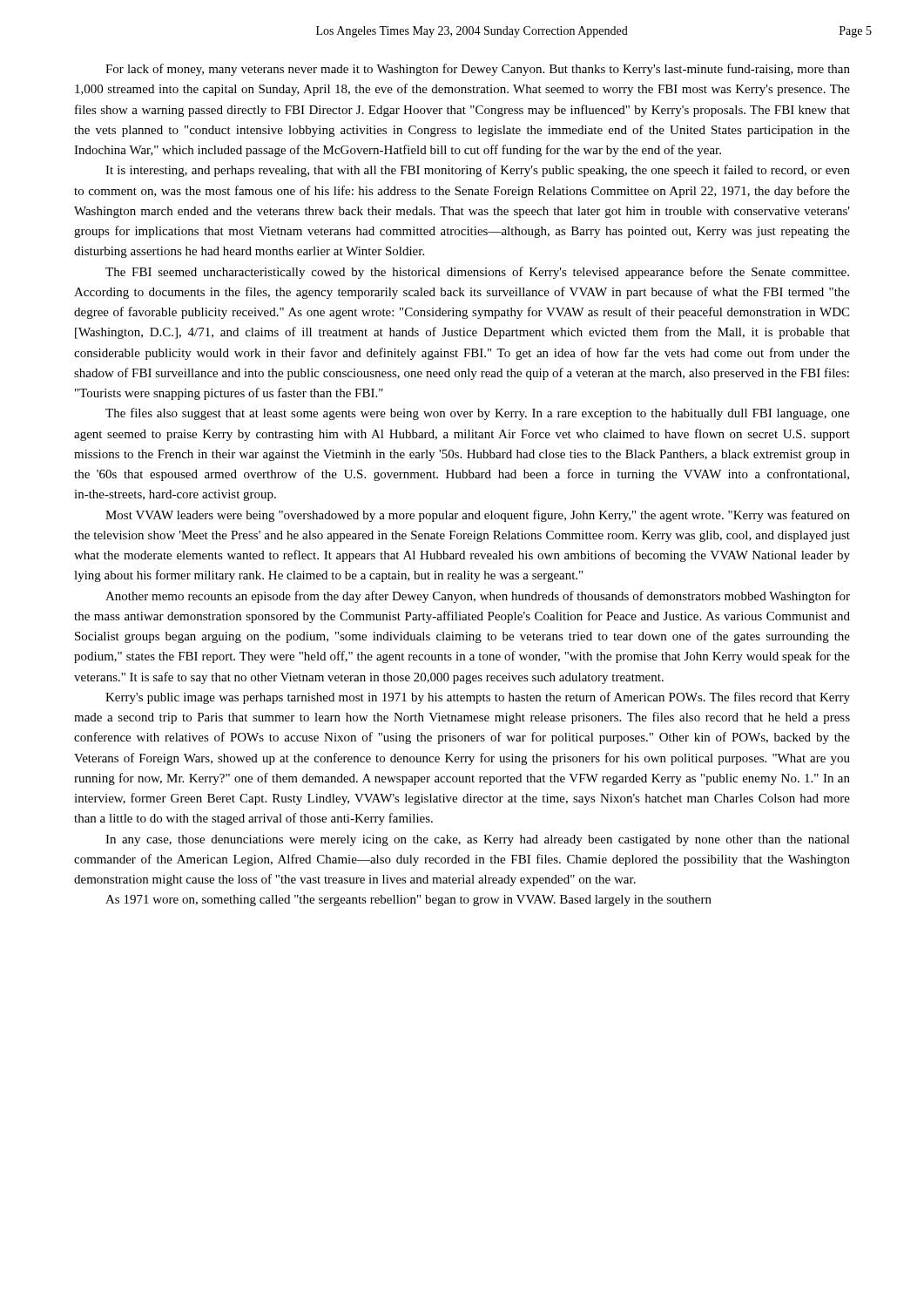Image resolution: width=924 pixels, height=1307 pixels.
Task: Click on the text block with the text "Kerry's public image was perhaps"
Action: coord(462,758)
